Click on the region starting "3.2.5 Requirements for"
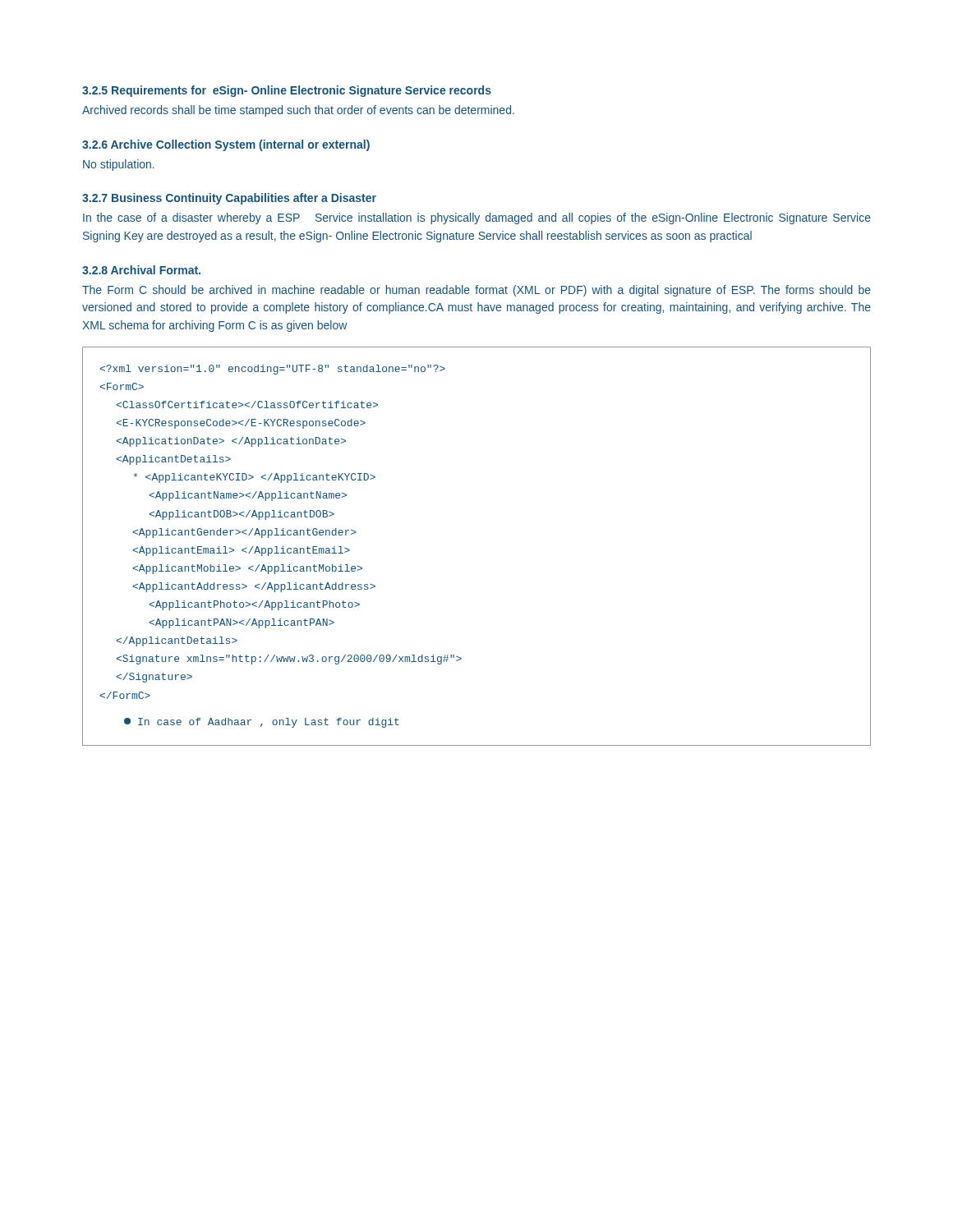 (x=287, y=90)
